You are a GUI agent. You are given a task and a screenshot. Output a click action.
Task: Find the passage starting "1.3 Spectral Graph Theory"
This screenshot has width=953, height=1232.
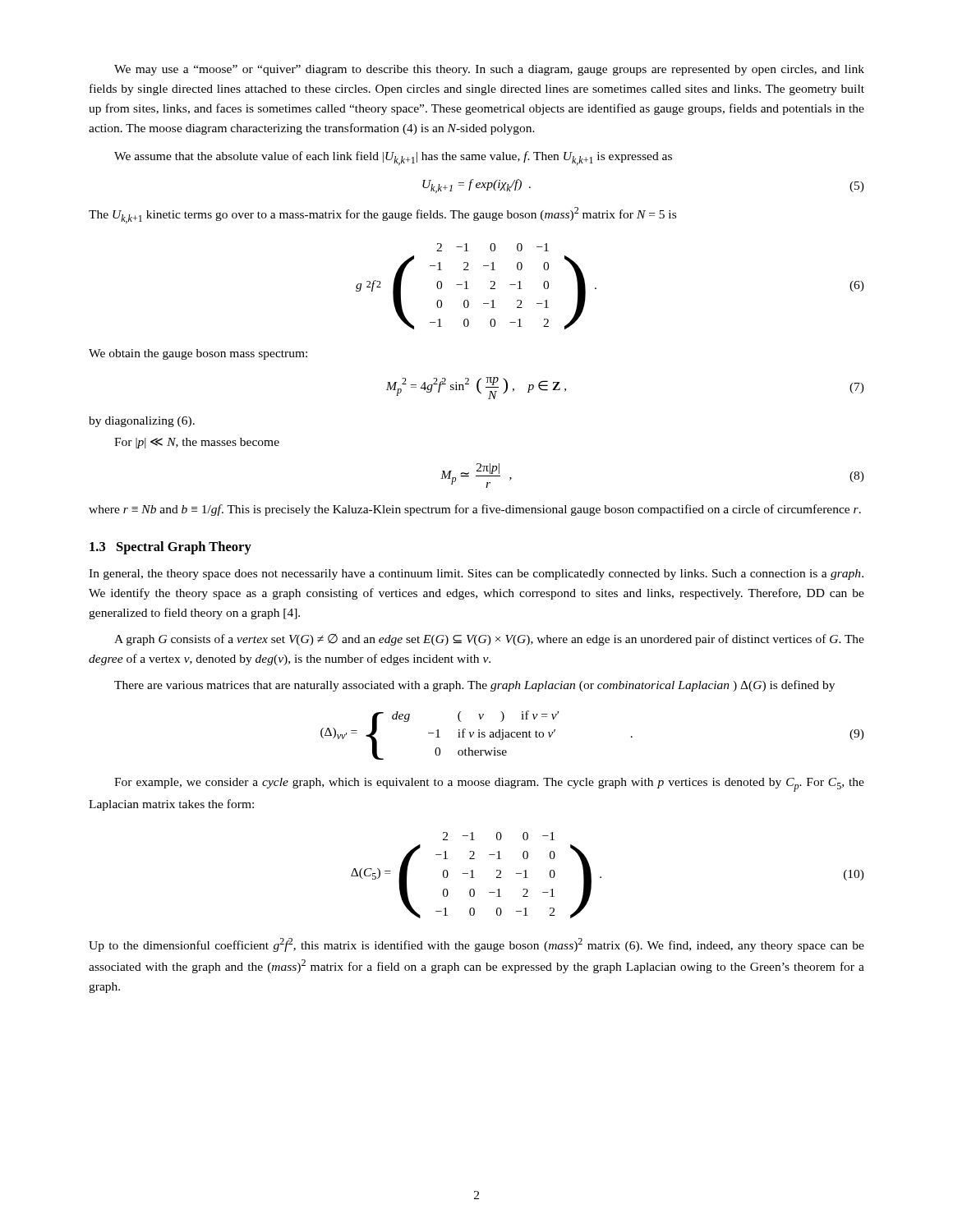point(170,547)
